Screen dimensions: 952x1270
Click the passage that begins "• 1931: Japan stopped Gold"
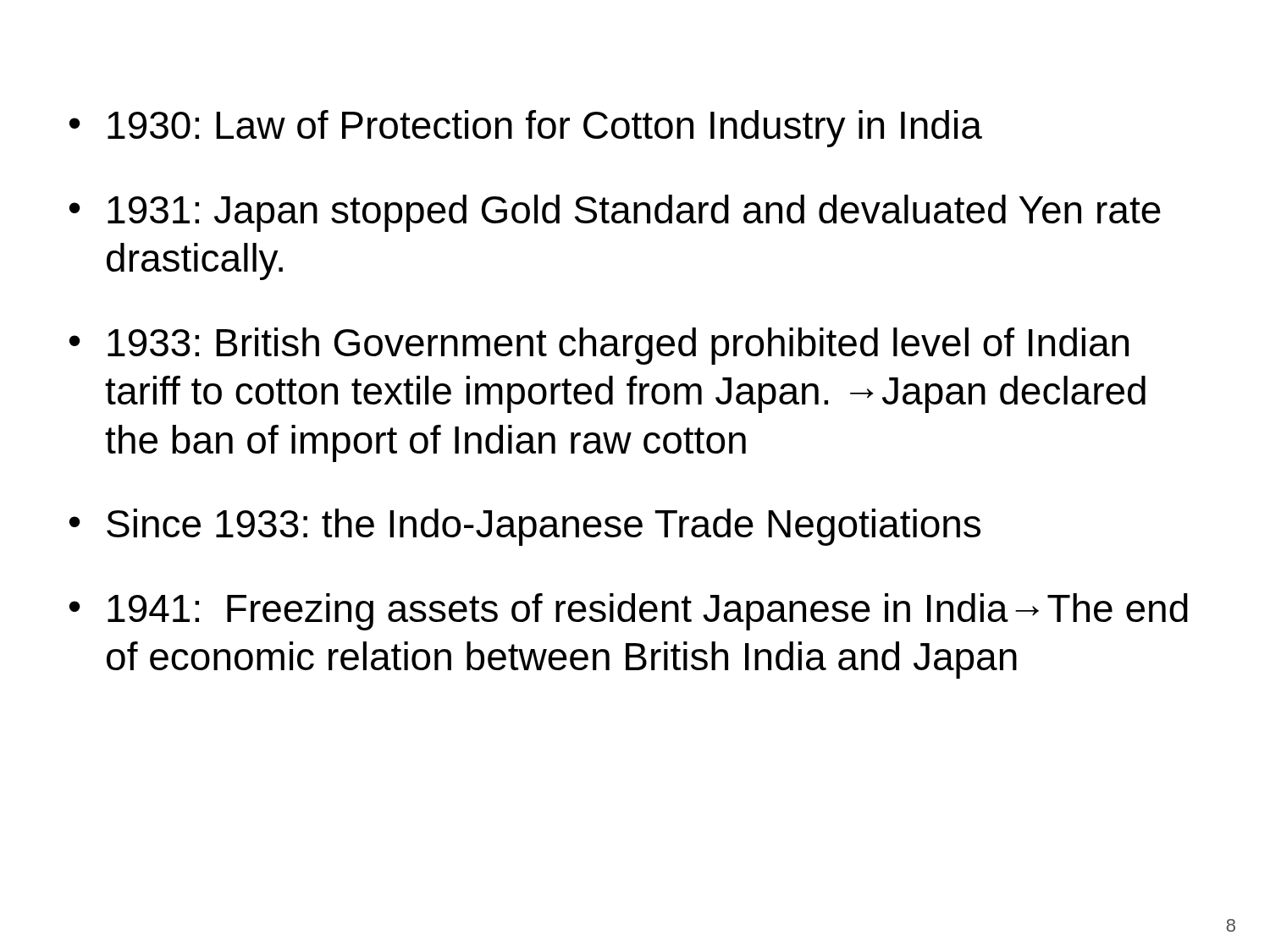pos(635,234)
